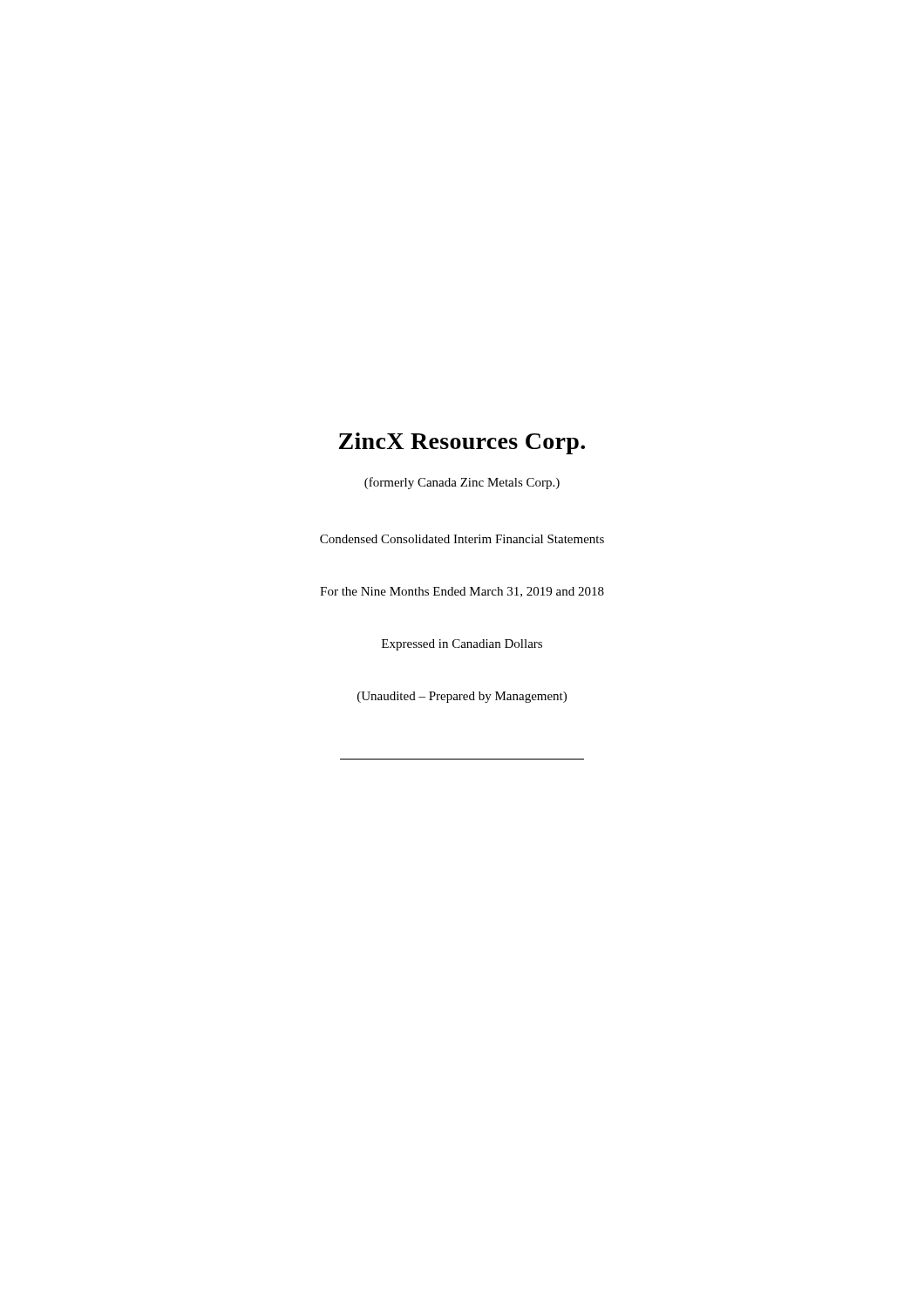The width and height of the screenshot is (924, 1308).
Task: Click on the text with the text "(Unaudited – Prepared by Management)"
Action: 462,696
